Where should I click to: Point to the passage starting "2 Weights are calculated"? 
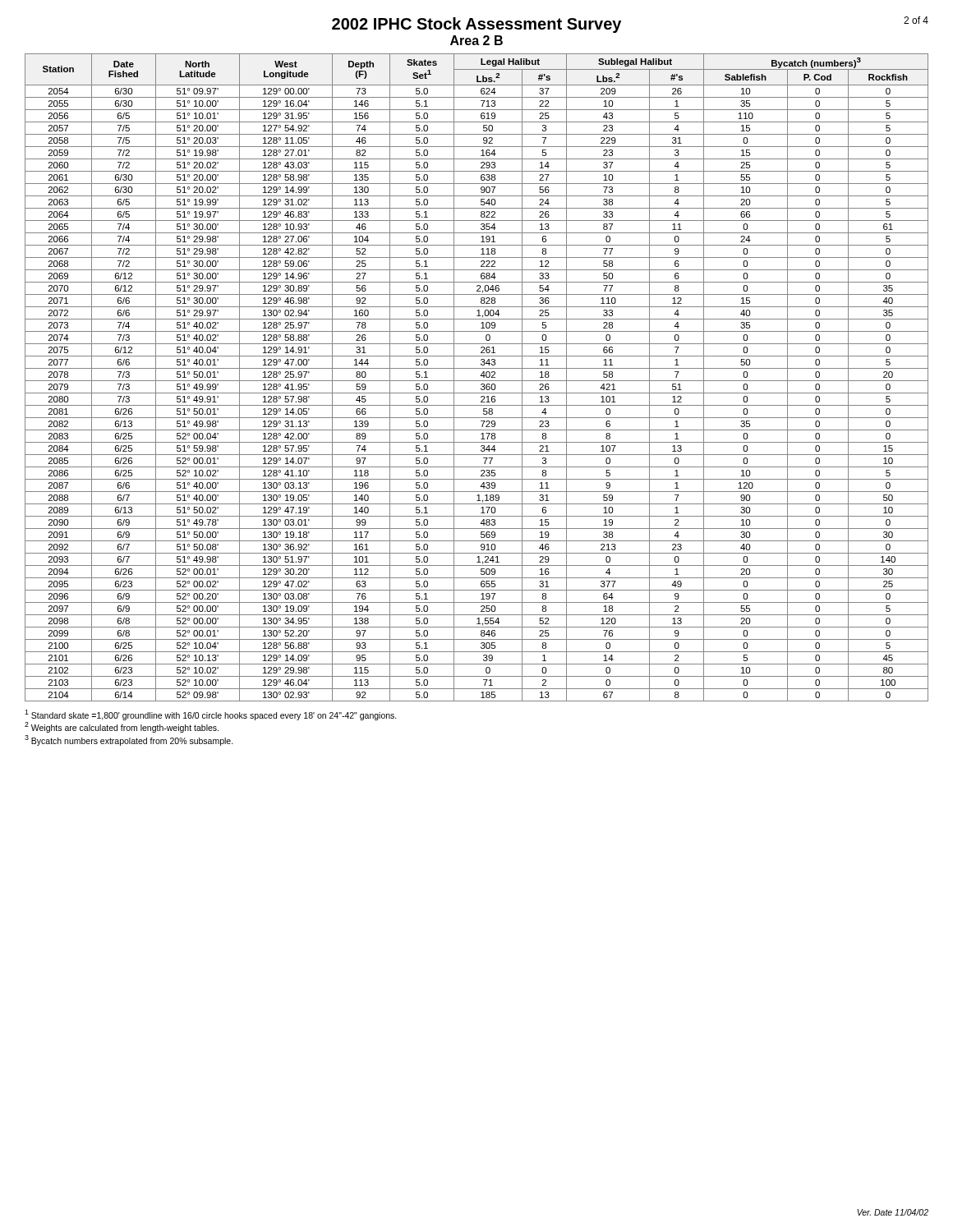[x=122, y=727]
